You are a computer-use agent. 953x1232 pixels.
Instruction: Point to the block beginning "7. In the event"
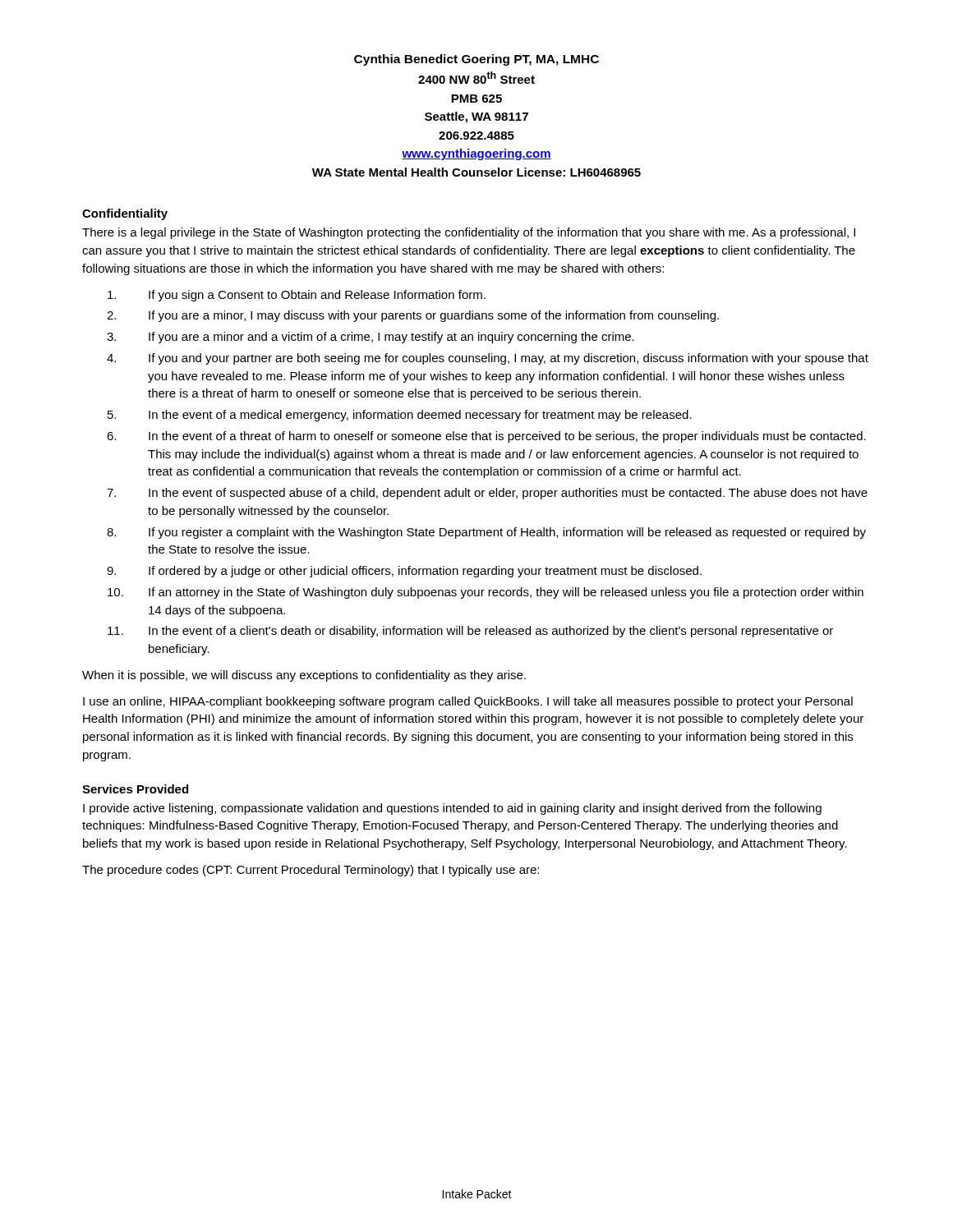tap(476, 502)
